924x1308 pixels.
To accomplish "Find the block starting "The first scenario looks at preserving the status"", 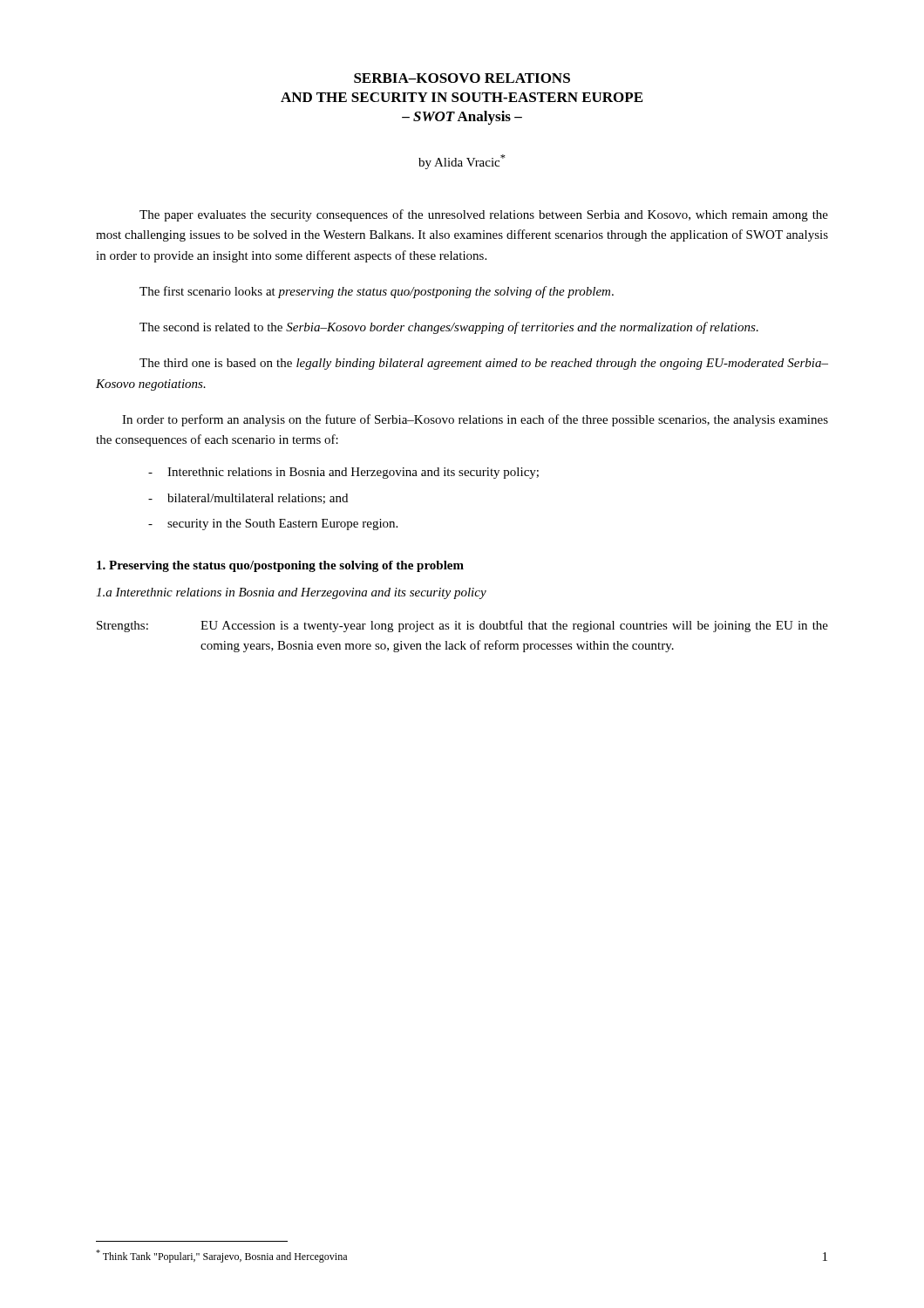I will click(x=377, y=291).
